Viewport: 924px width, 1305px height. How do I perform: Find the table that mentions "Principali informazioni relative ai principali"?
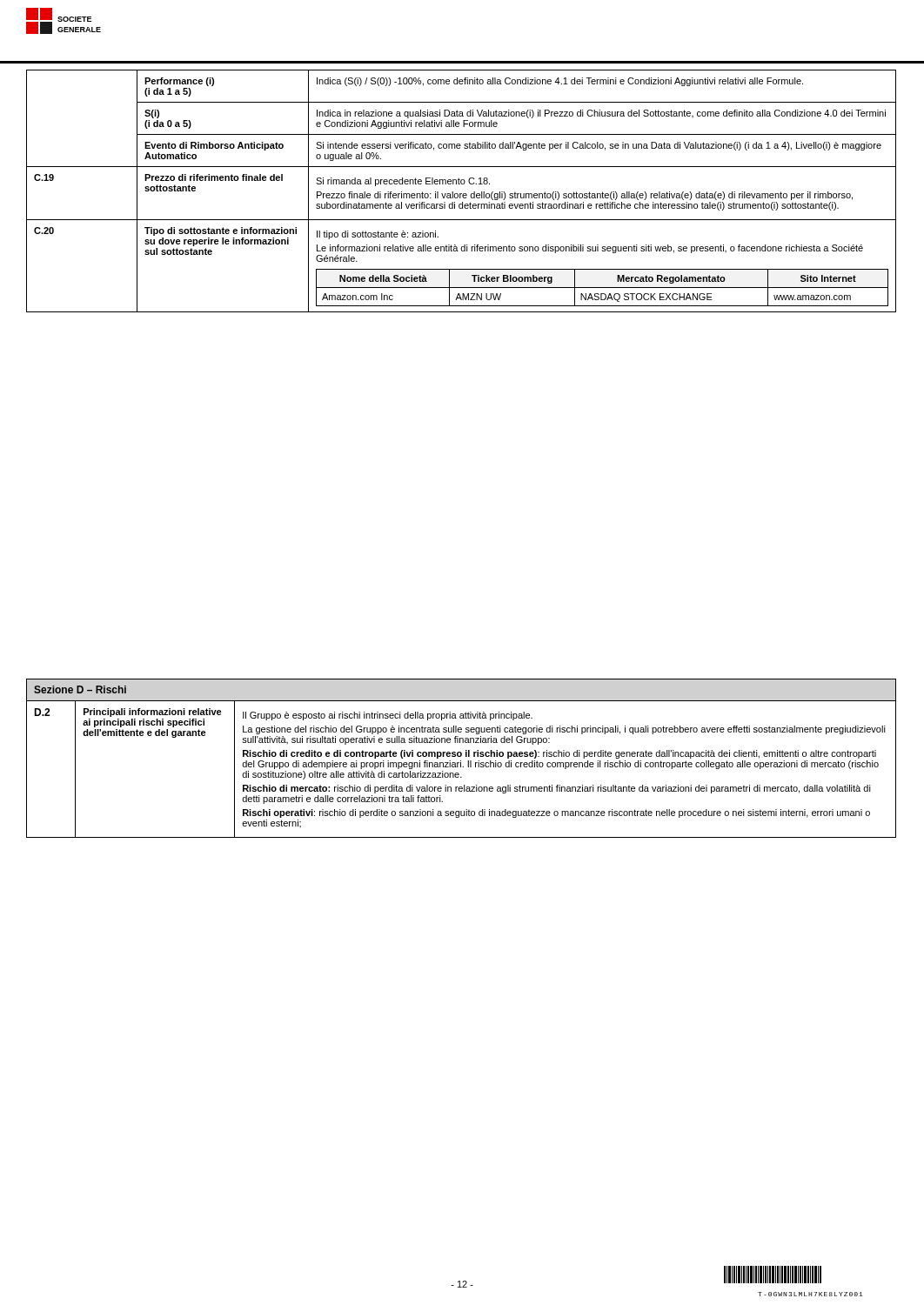[x=461, y=769]
